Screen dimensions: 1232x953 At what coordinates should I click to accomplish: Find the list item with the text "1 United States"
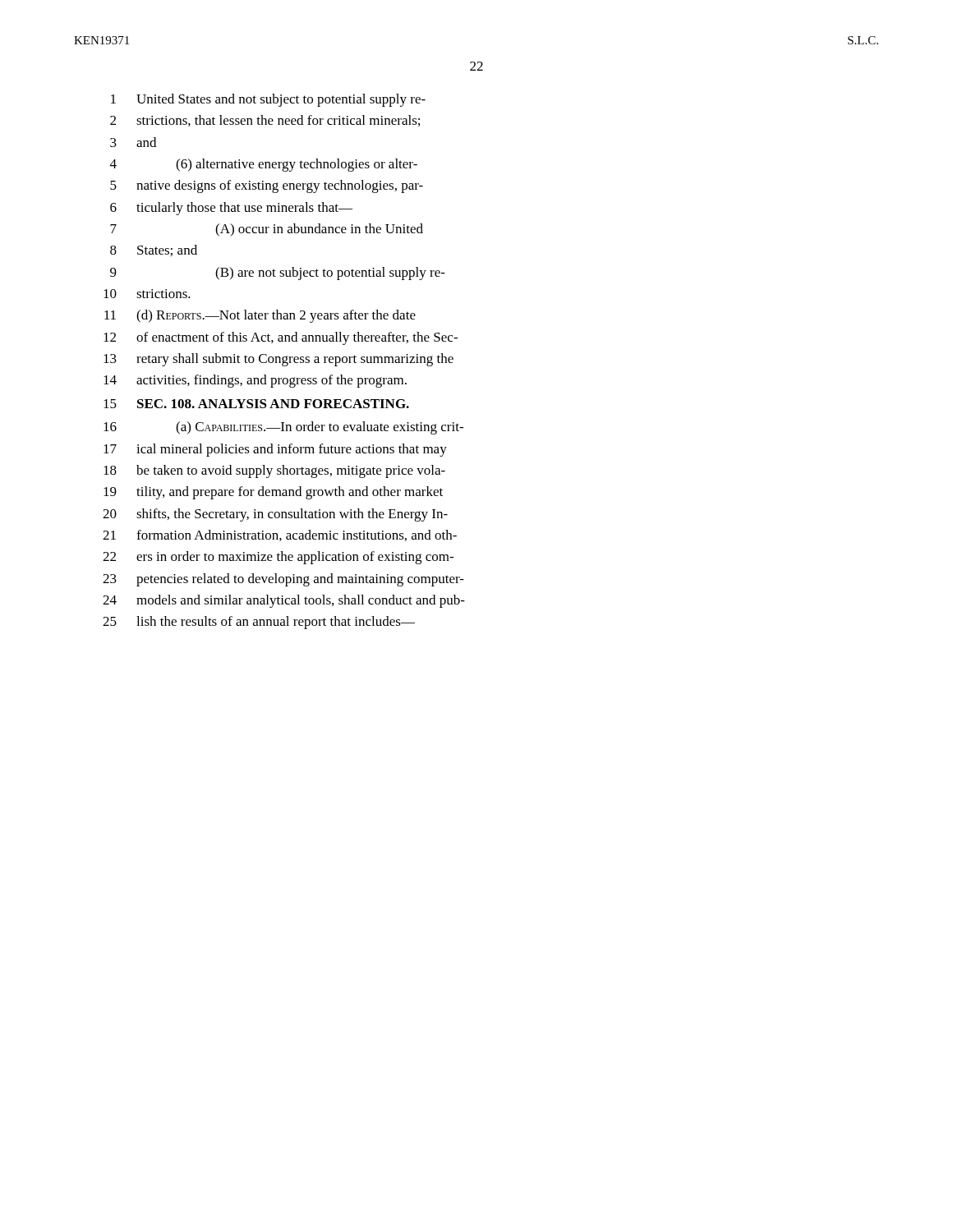click(268, 100)
